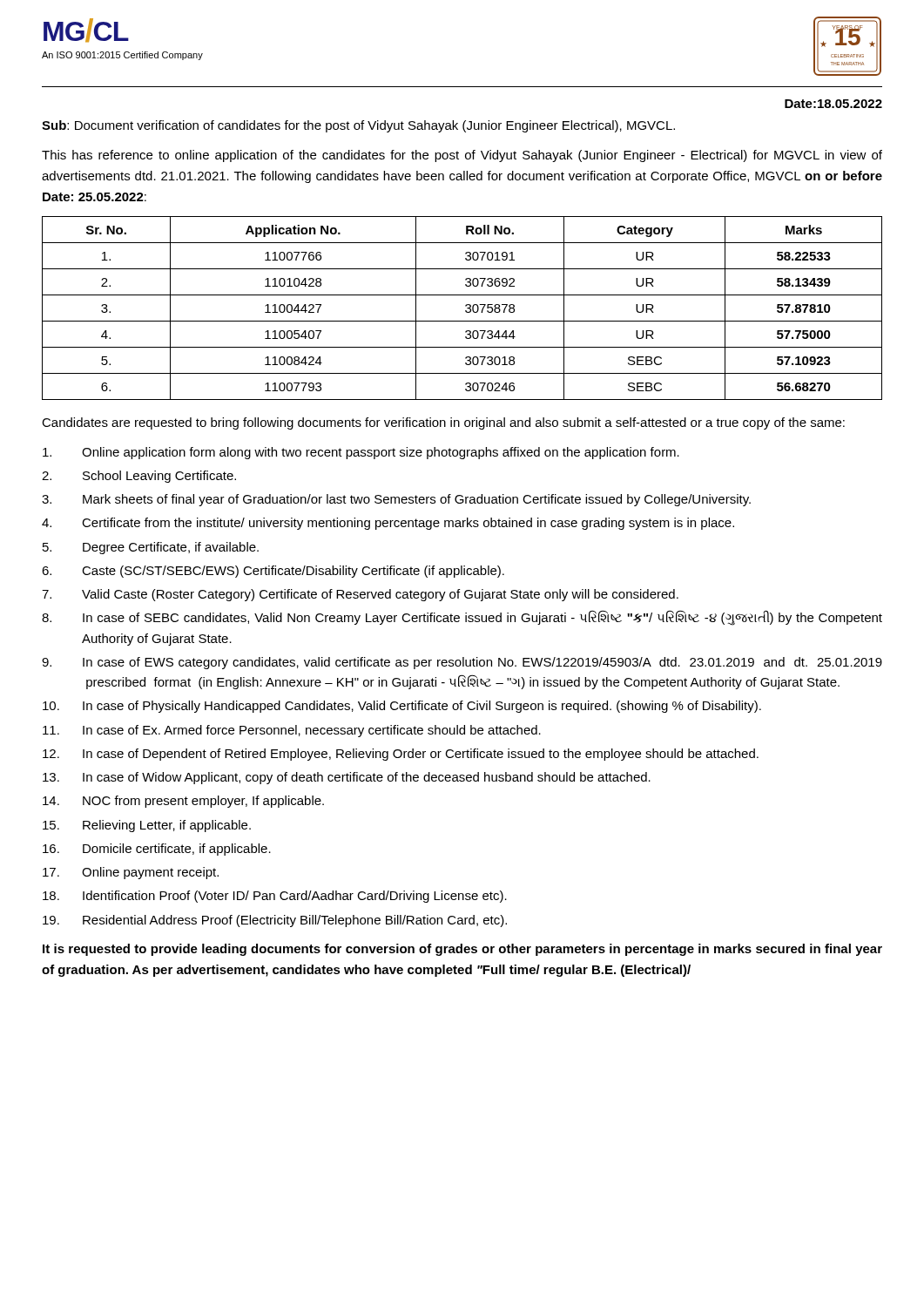Where does it say "2. School Leaving Certificate."?
Screen dimensions: 1307x924
(139, 477)
